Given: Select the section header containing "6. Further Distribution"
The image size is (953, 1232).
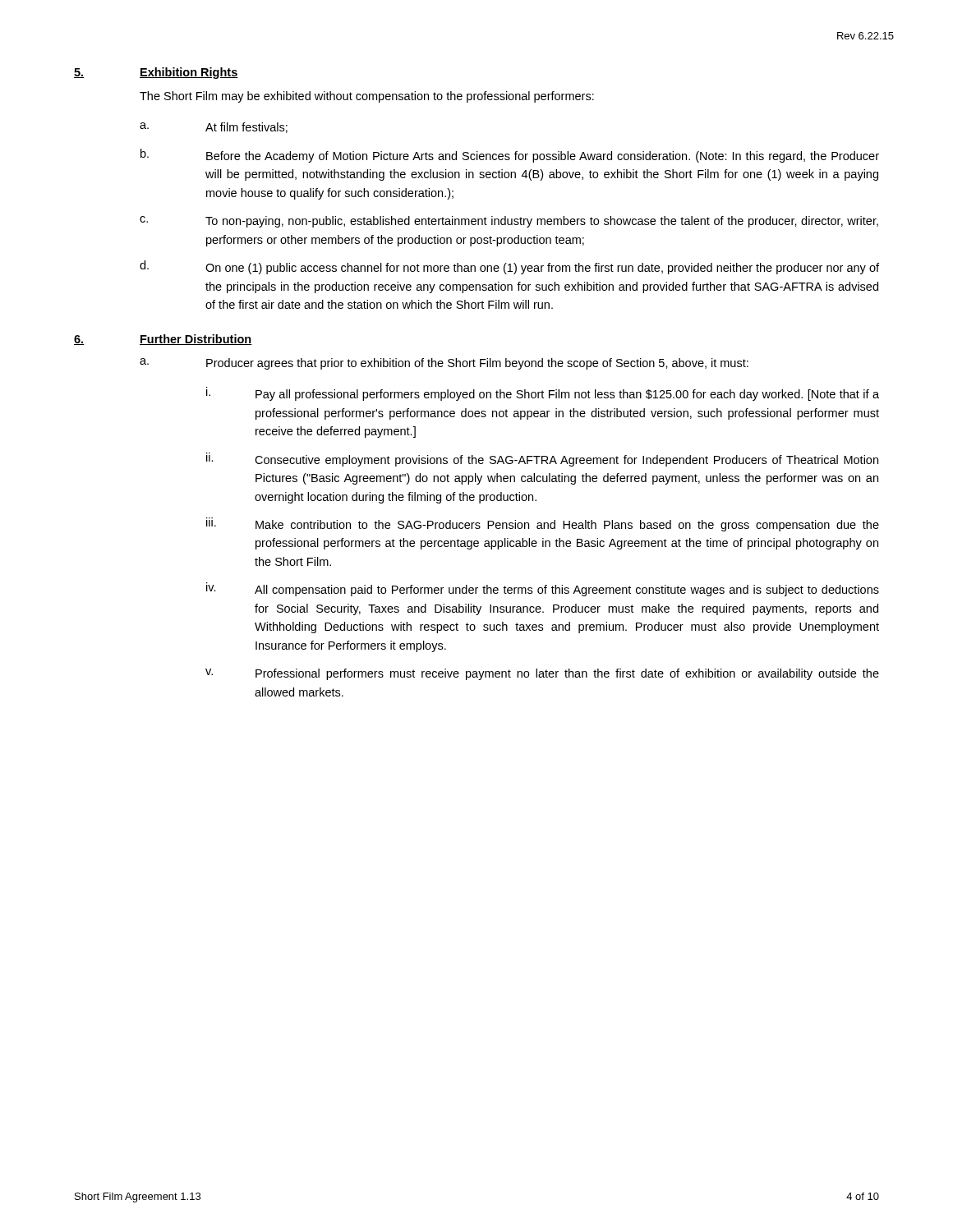Looking at the screenshot, I should [163, 339].
